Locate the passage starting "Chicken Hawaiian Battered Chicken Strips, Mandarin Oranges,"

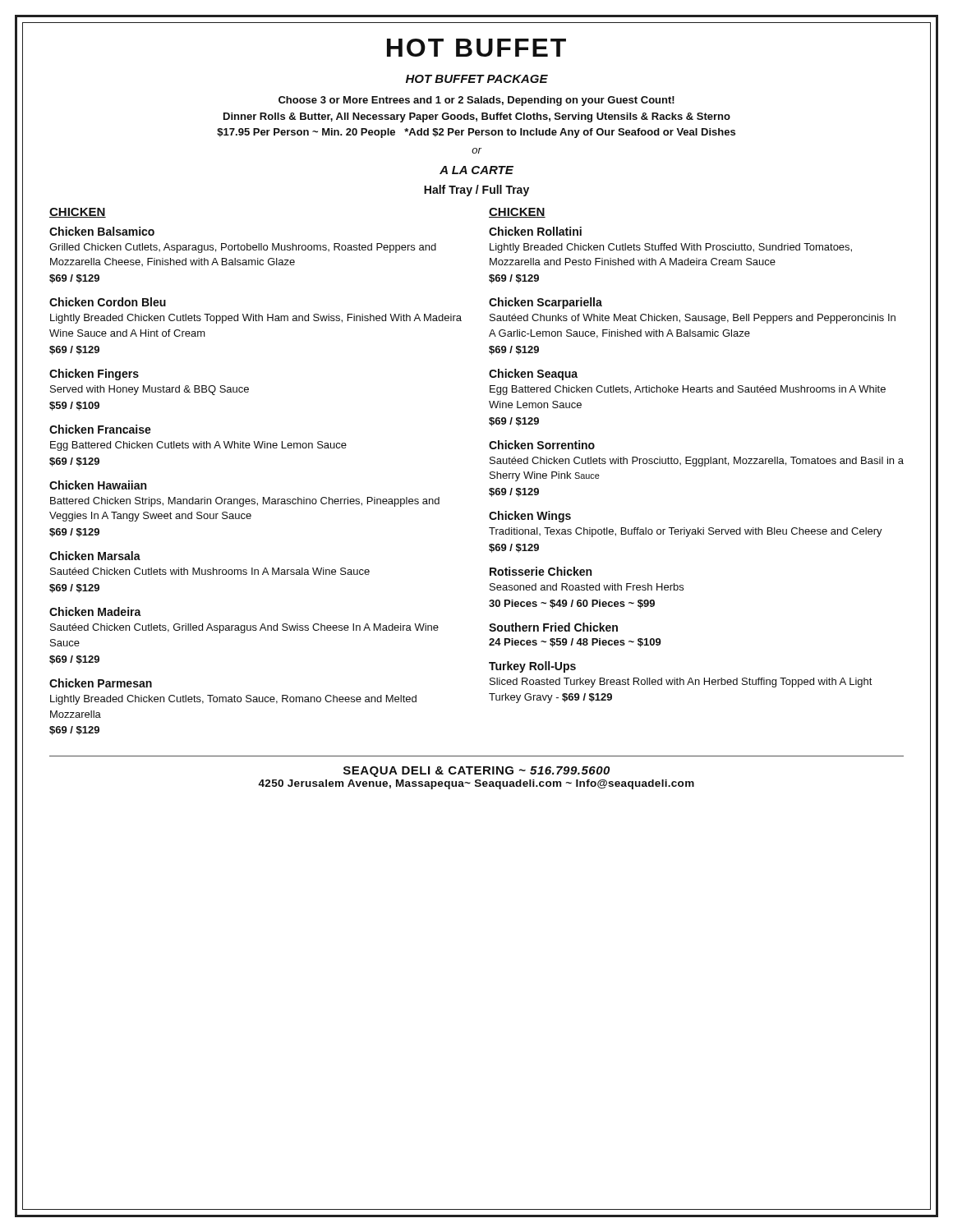257,508
